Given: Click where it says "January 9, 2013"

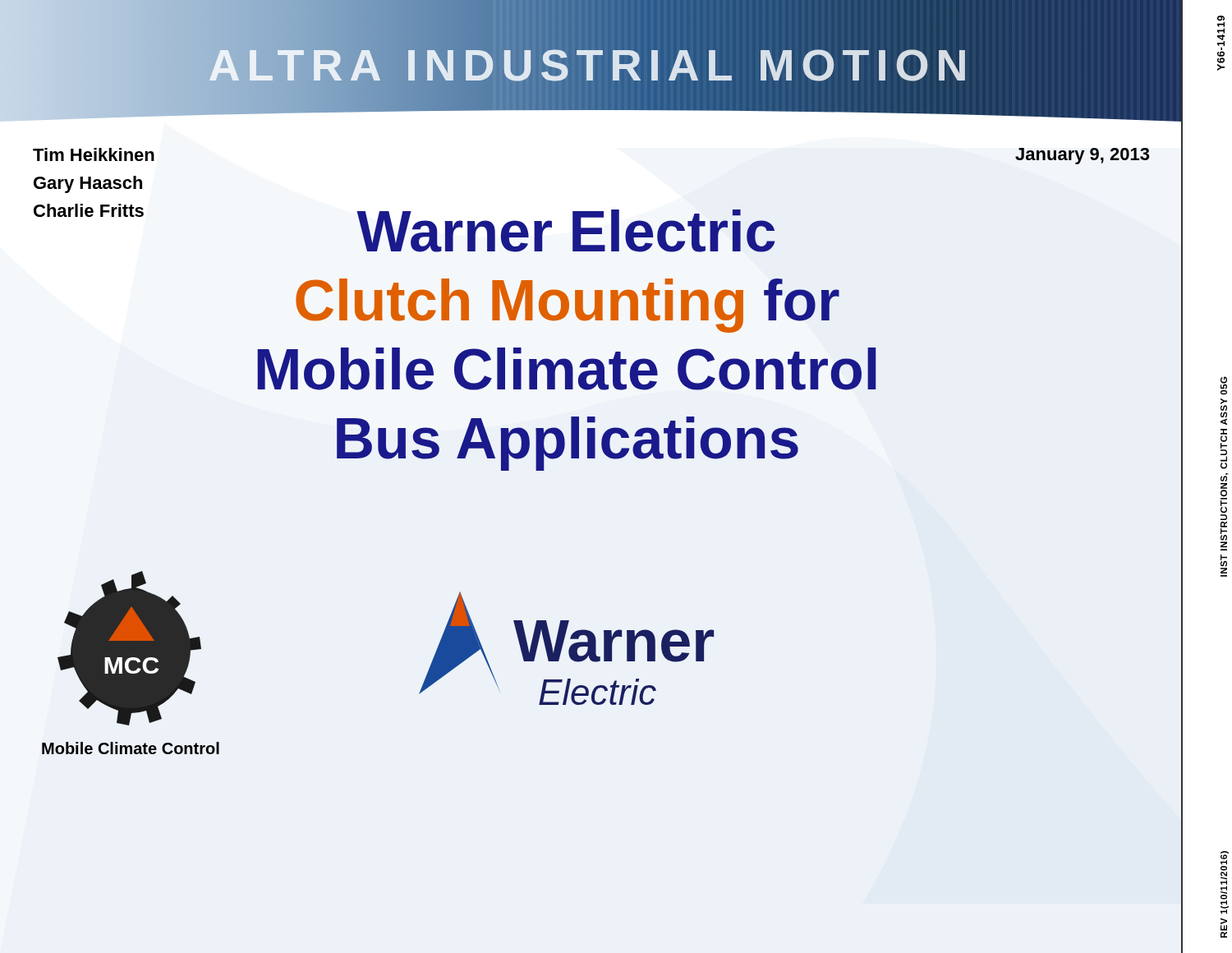Looking at the screenshot, I should click(x=1083, y=154).
